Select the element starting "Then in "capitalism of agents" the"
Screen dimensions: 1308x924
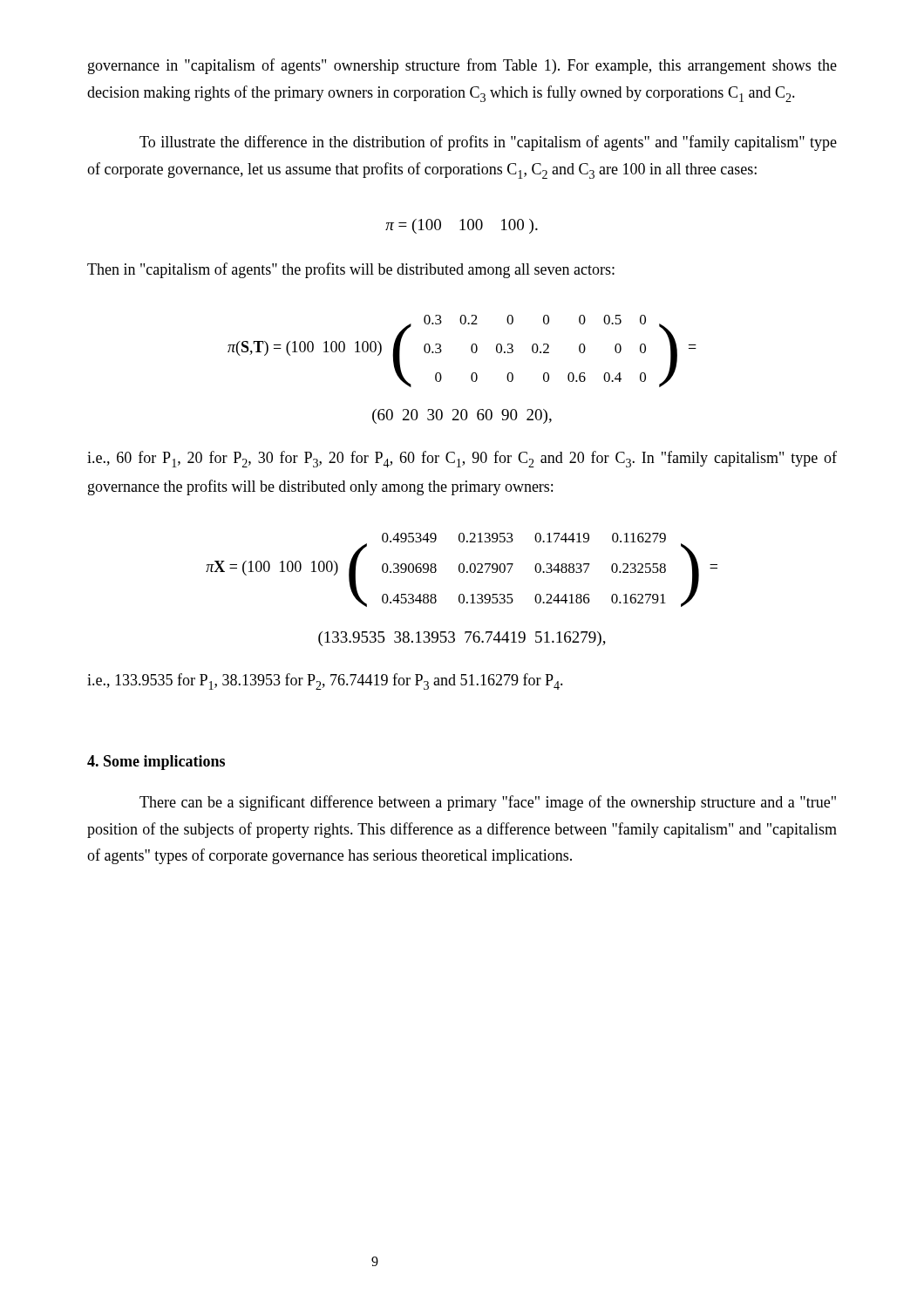click(462, 270)
